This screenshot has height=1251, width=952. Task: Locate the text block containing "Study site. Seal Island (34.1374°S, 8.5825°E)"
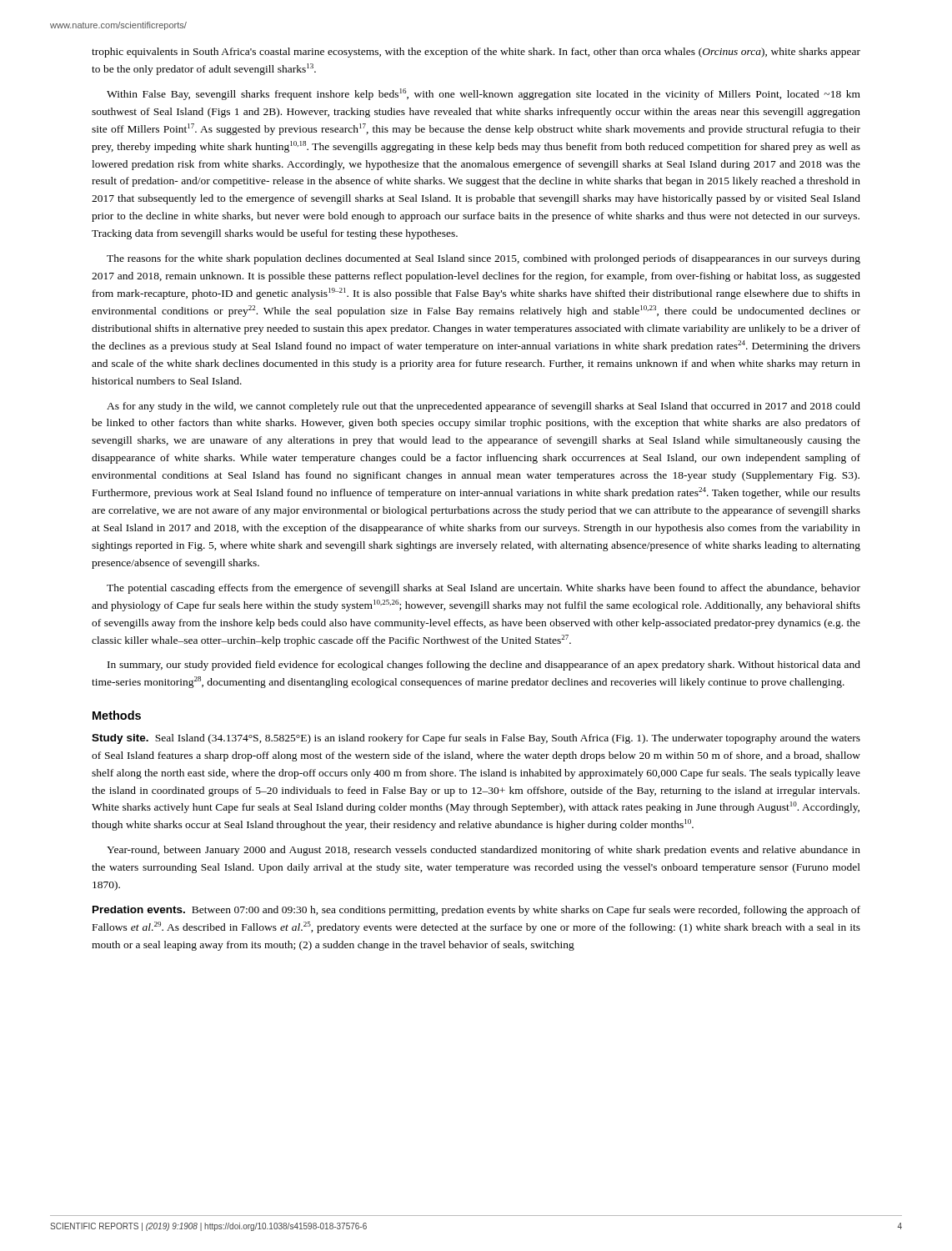pos(476,812)
